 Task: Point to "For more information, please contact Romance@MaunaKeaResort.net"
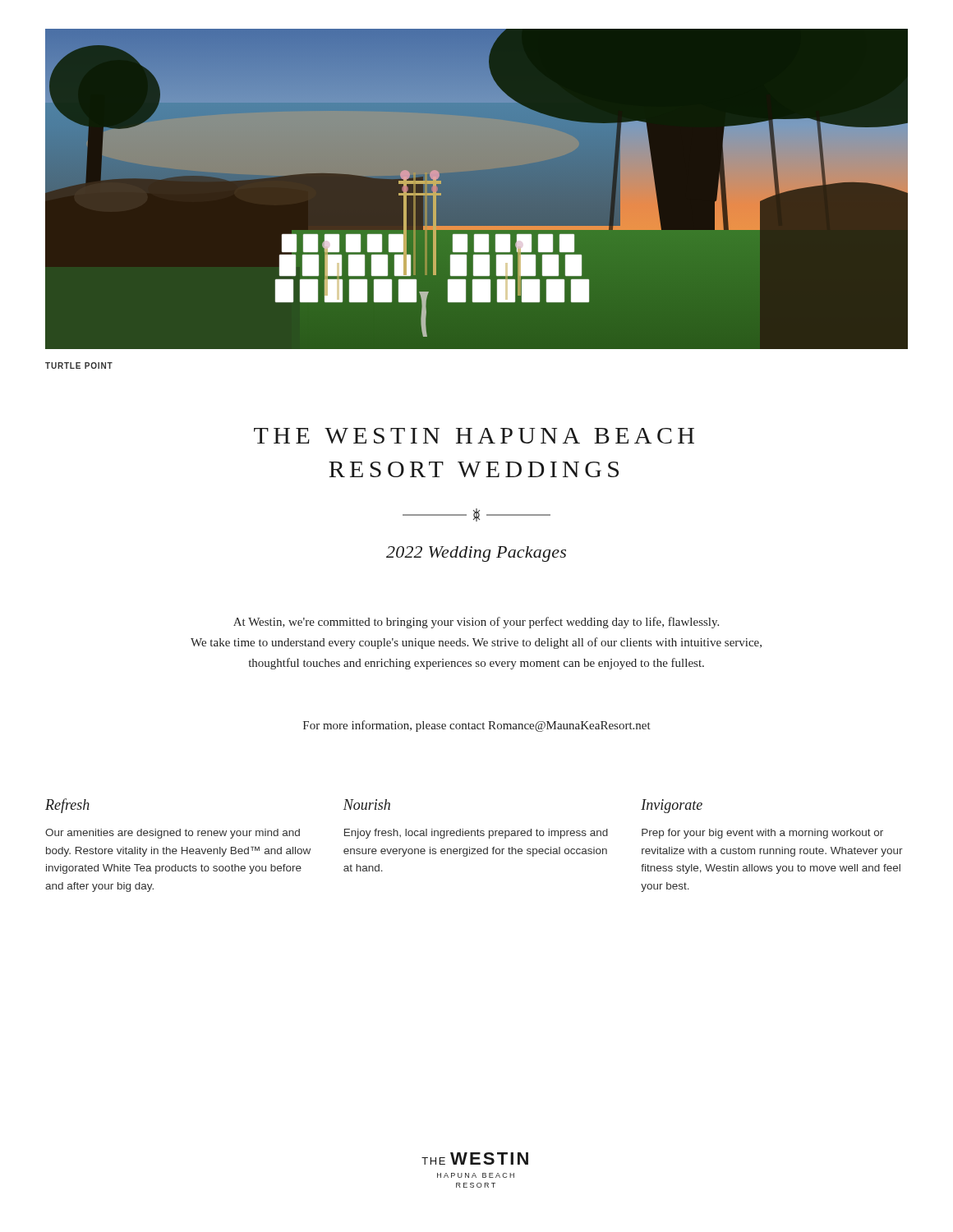[x=476, y=725]
